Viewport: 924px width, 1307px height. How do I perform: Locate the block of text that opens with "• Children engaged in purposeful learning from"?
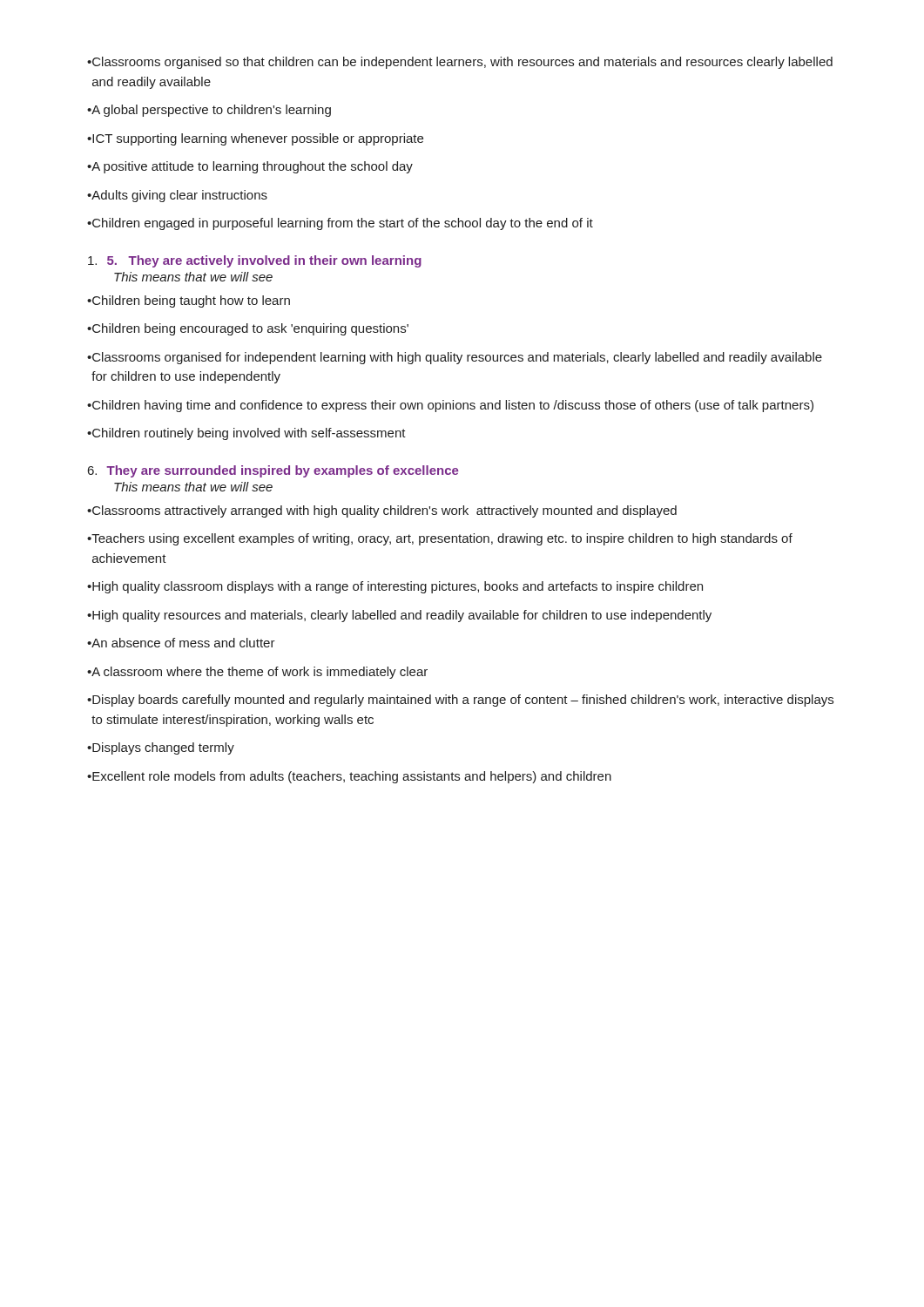pos(340,223)
